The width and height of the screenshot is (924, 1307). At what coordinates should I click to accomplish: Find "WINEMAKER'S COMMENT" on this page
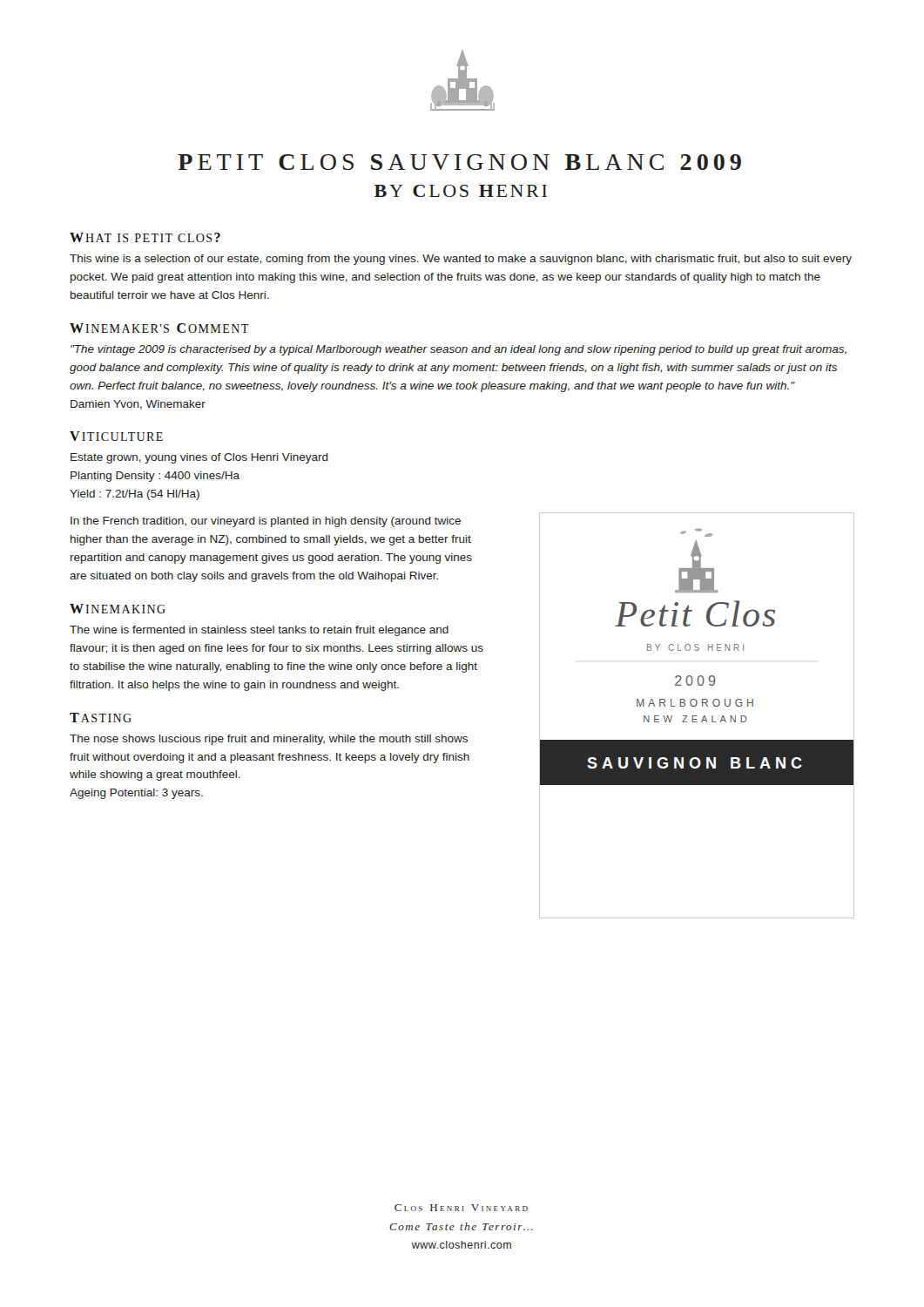tap(160, 328)
